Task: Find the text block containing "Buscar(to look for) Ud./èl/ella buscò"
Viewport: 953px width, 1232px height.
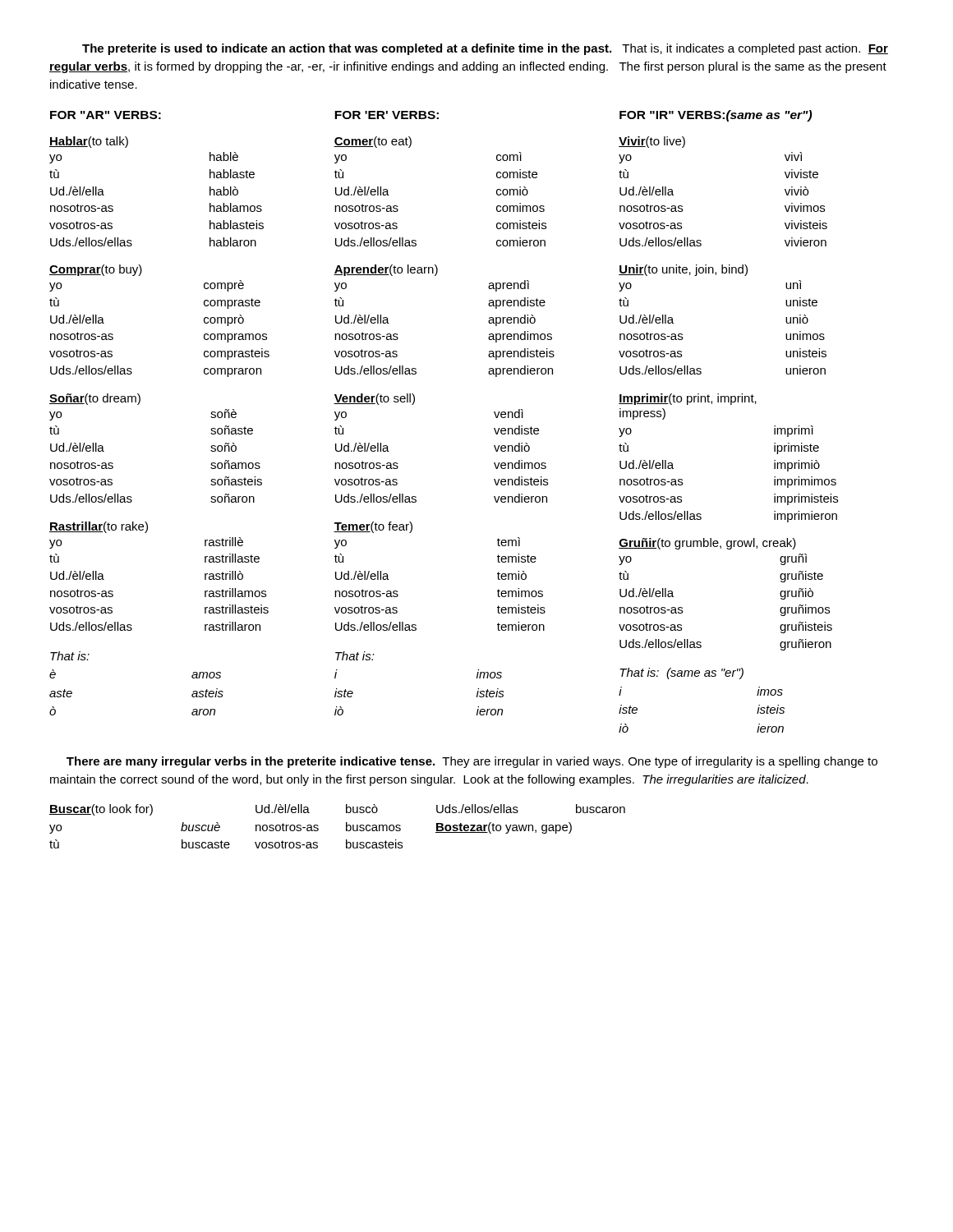Action: click(x=476, y=827)
